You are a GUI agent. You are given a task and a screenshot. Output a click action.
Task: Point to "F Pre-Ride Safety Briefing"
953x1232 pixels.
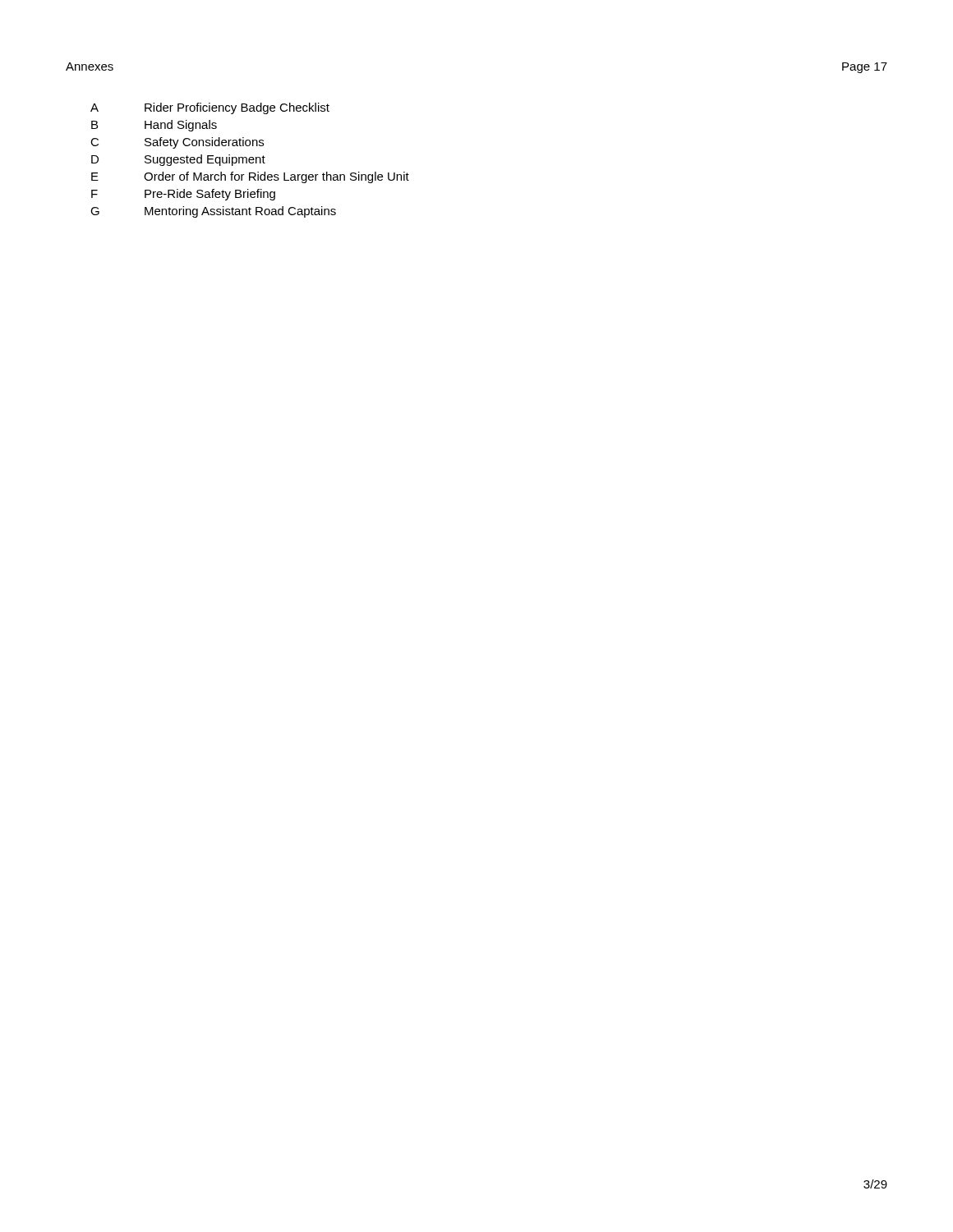(237, 193)
